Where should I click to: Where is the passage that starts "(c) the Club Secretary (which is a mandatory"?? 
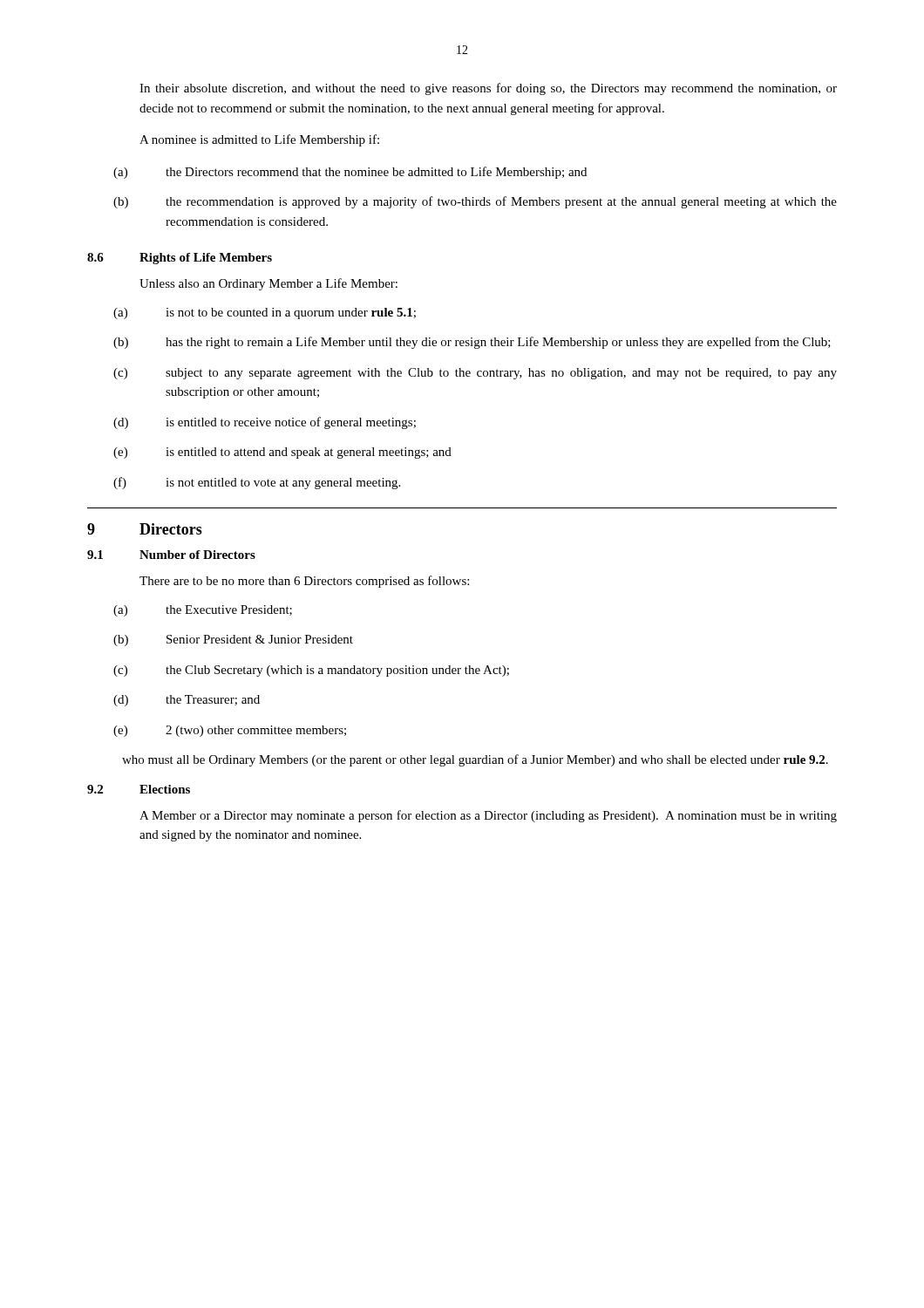[x=462, y=669]
